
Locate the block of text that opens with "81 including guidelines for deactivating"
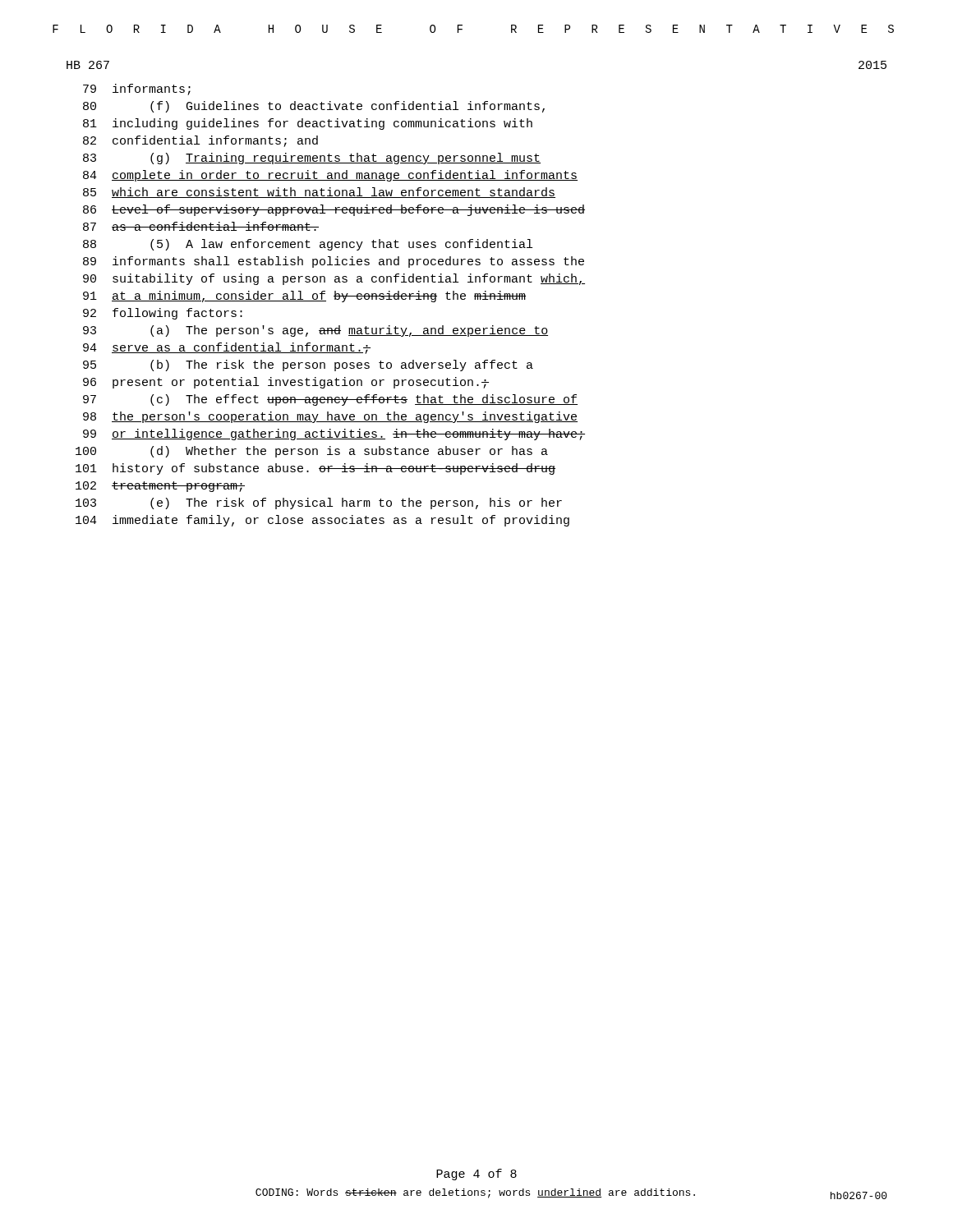476,124
